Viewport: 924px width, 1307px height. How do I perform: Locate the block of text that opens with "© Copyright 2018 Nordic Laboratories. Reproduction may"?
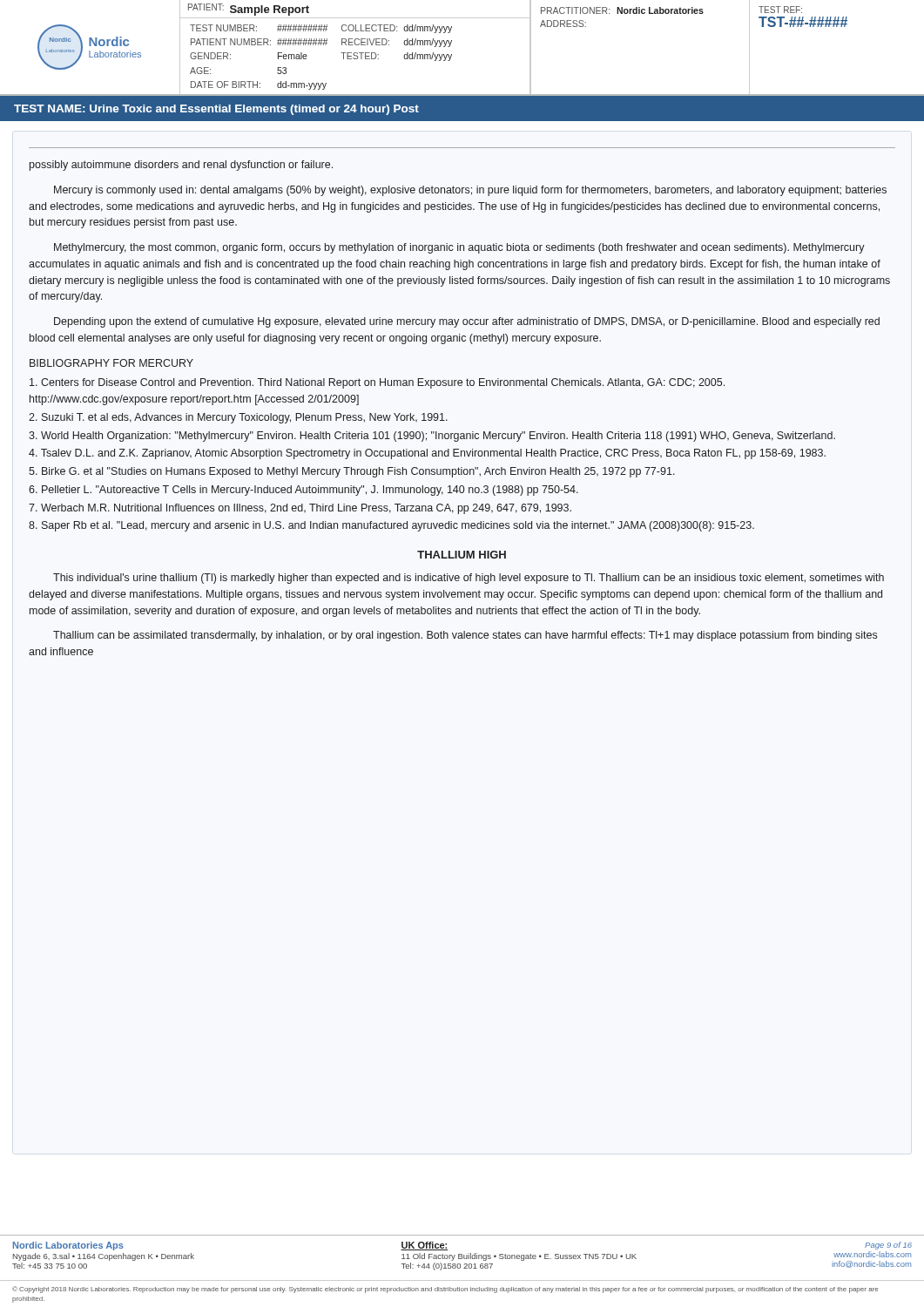pos(445,1294)
